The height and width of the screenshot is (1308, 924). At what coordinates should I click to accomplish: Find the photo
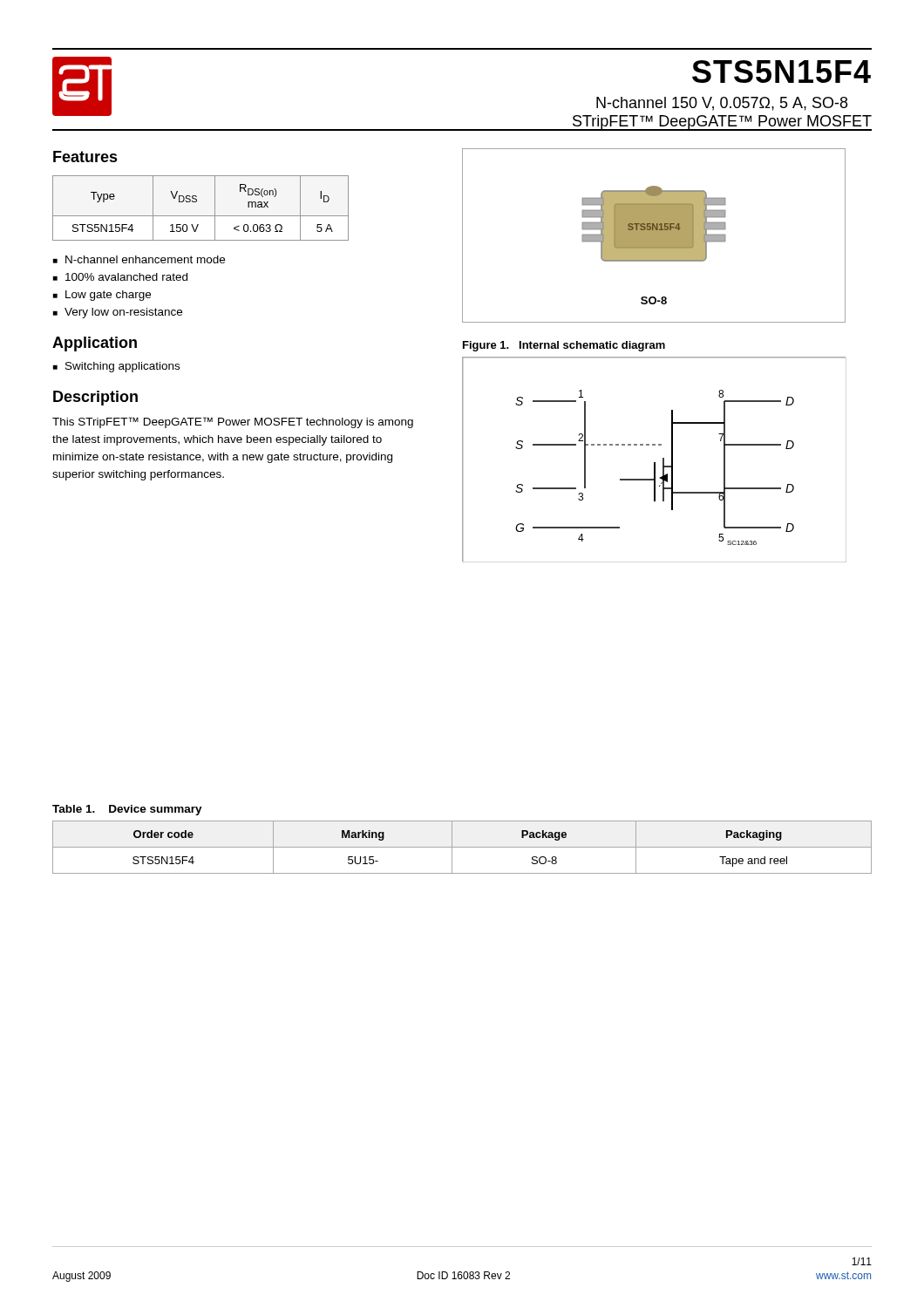click(654, 235)
